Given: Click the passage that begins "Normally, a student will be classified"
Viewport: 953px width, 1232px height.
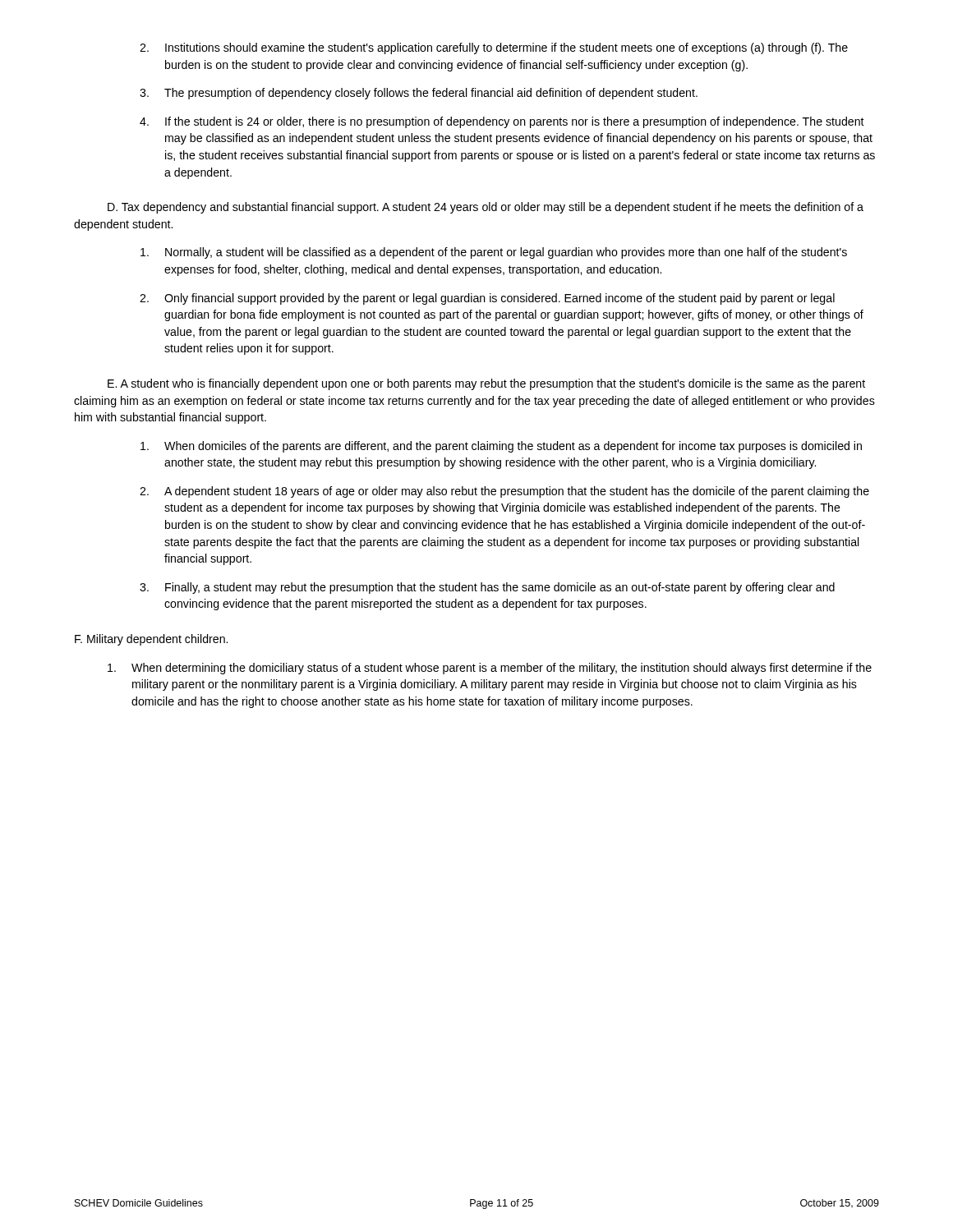Looking at the screenshot, I should pos(509,261).
